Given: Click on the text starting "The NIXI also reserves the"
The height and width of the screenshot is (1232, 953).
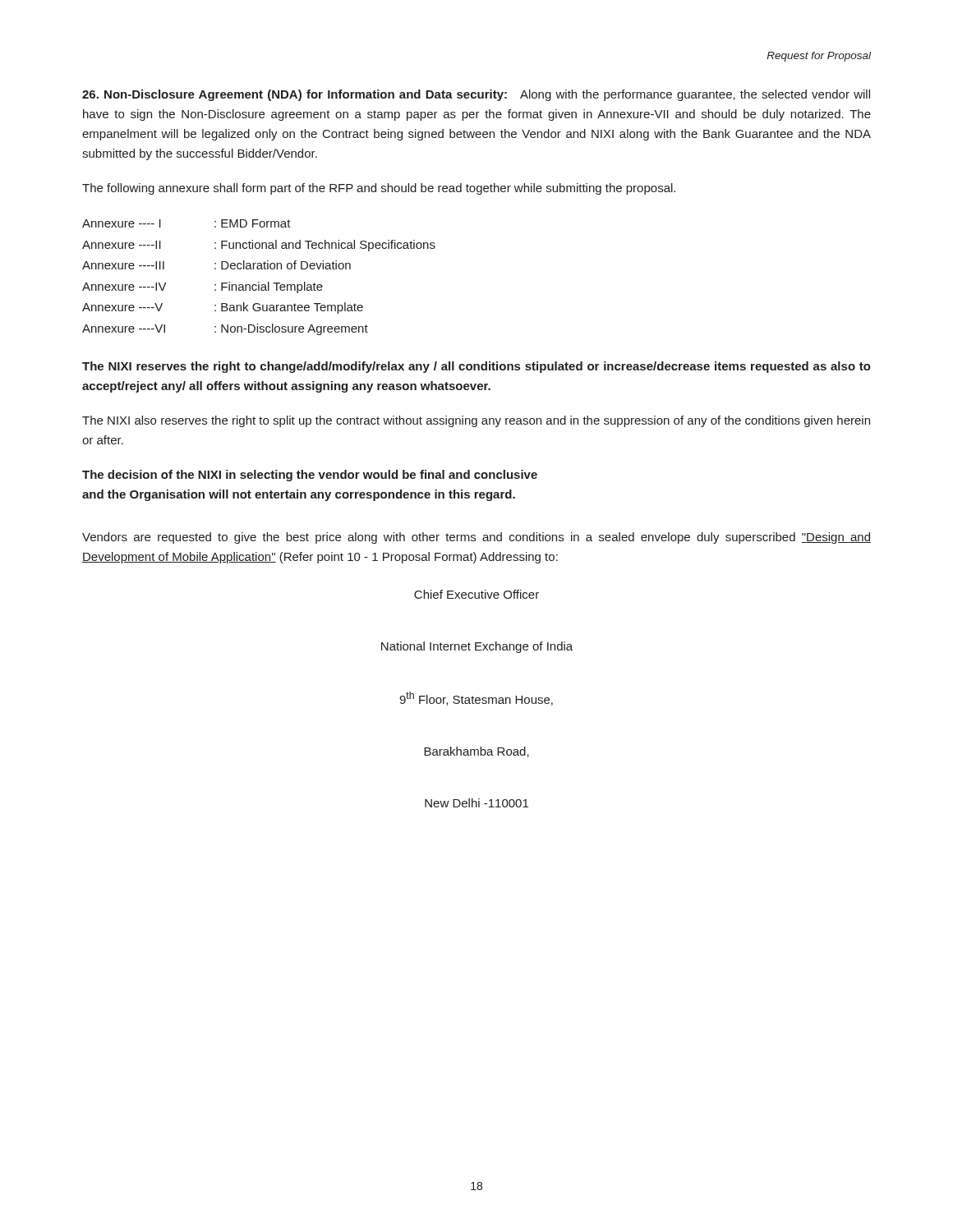Looking at the screenshot, I should pos(476,430).
